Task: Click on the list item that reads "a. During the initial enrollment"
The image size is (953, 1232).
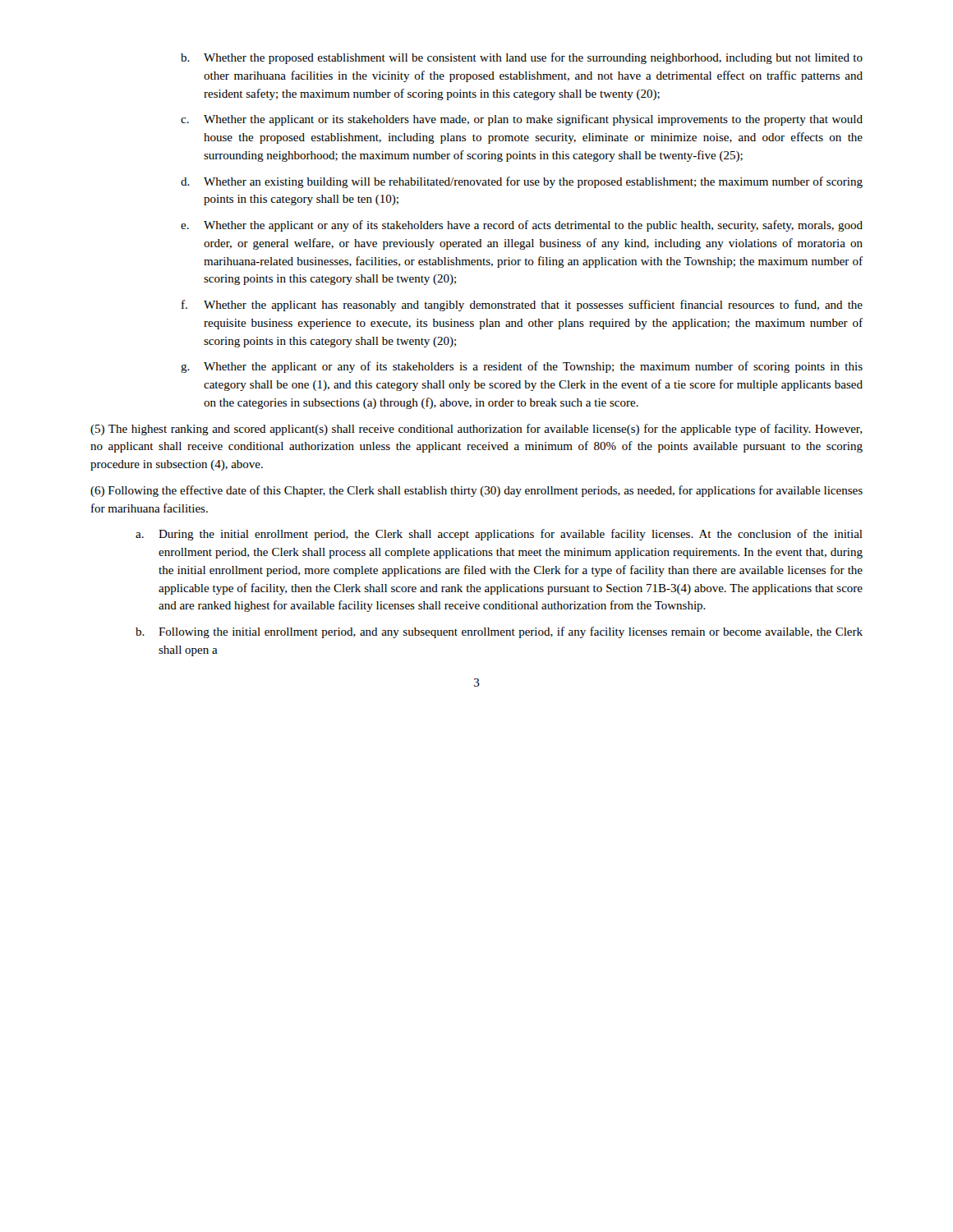Action: click(x=499, y=570)
